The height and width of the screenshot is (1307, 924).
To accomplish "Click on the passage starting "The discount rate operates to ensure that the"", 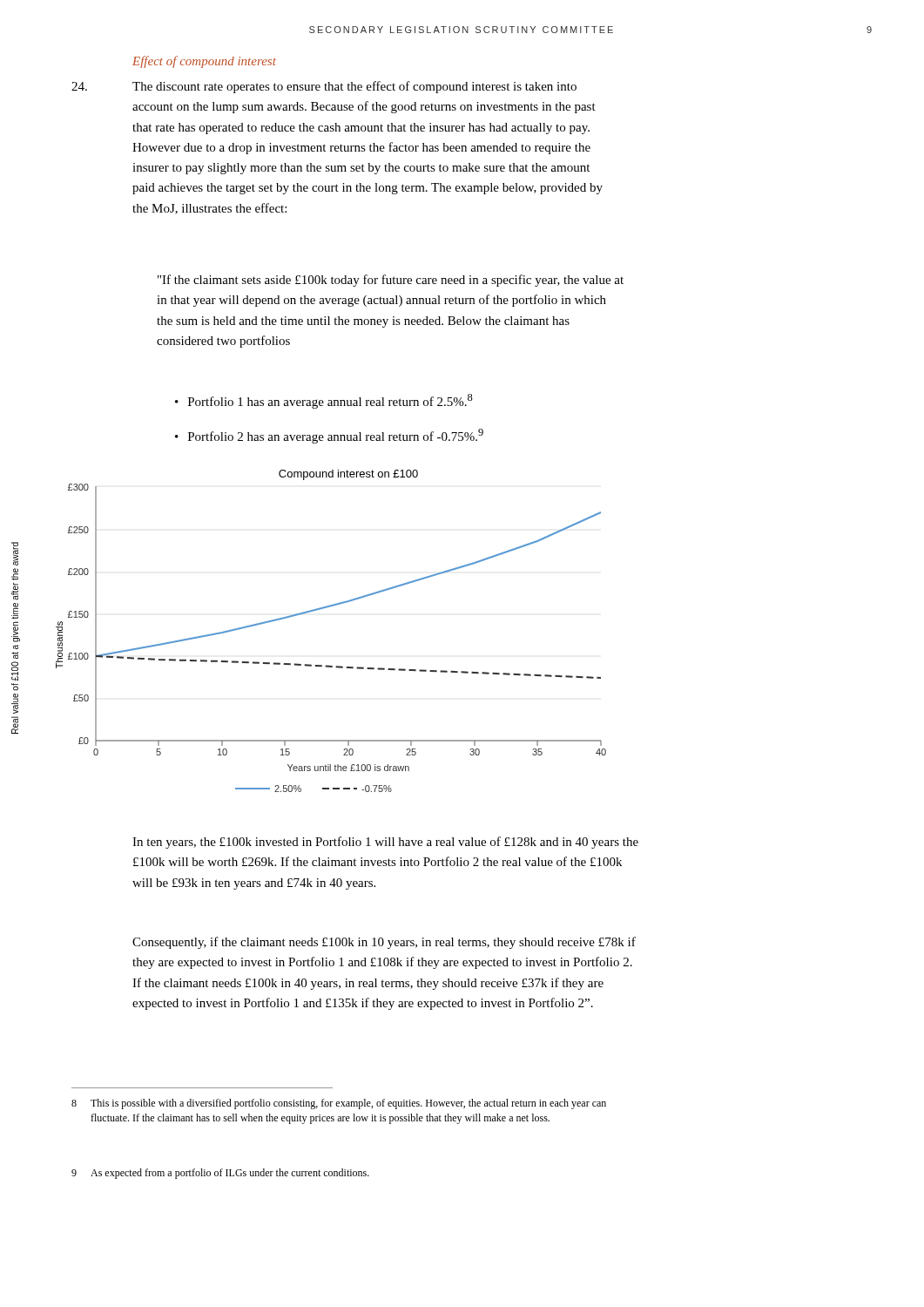I will (341, 148).
